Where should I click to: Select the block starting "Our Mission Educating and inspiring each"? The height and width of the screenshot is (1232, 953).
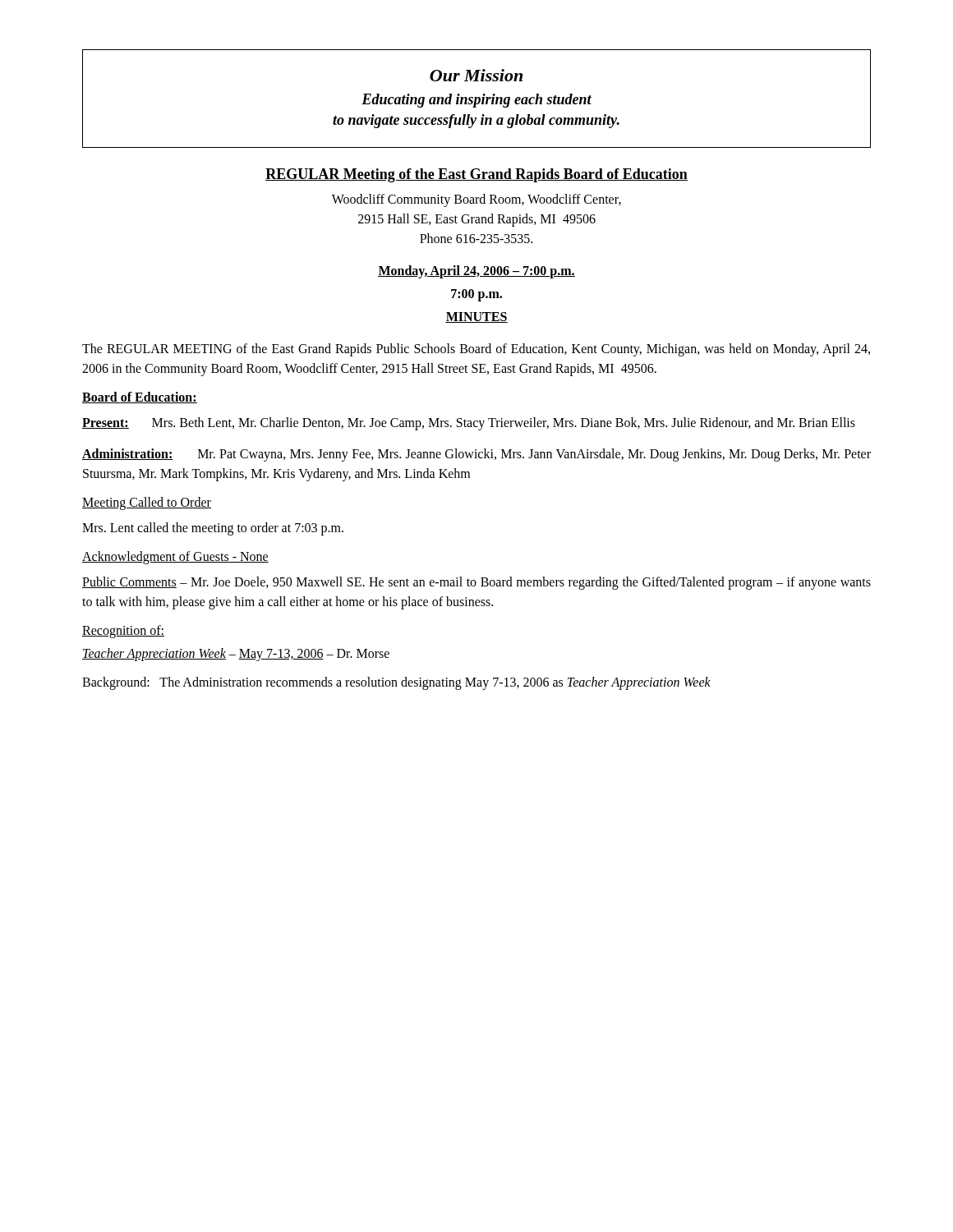[476, 97]
